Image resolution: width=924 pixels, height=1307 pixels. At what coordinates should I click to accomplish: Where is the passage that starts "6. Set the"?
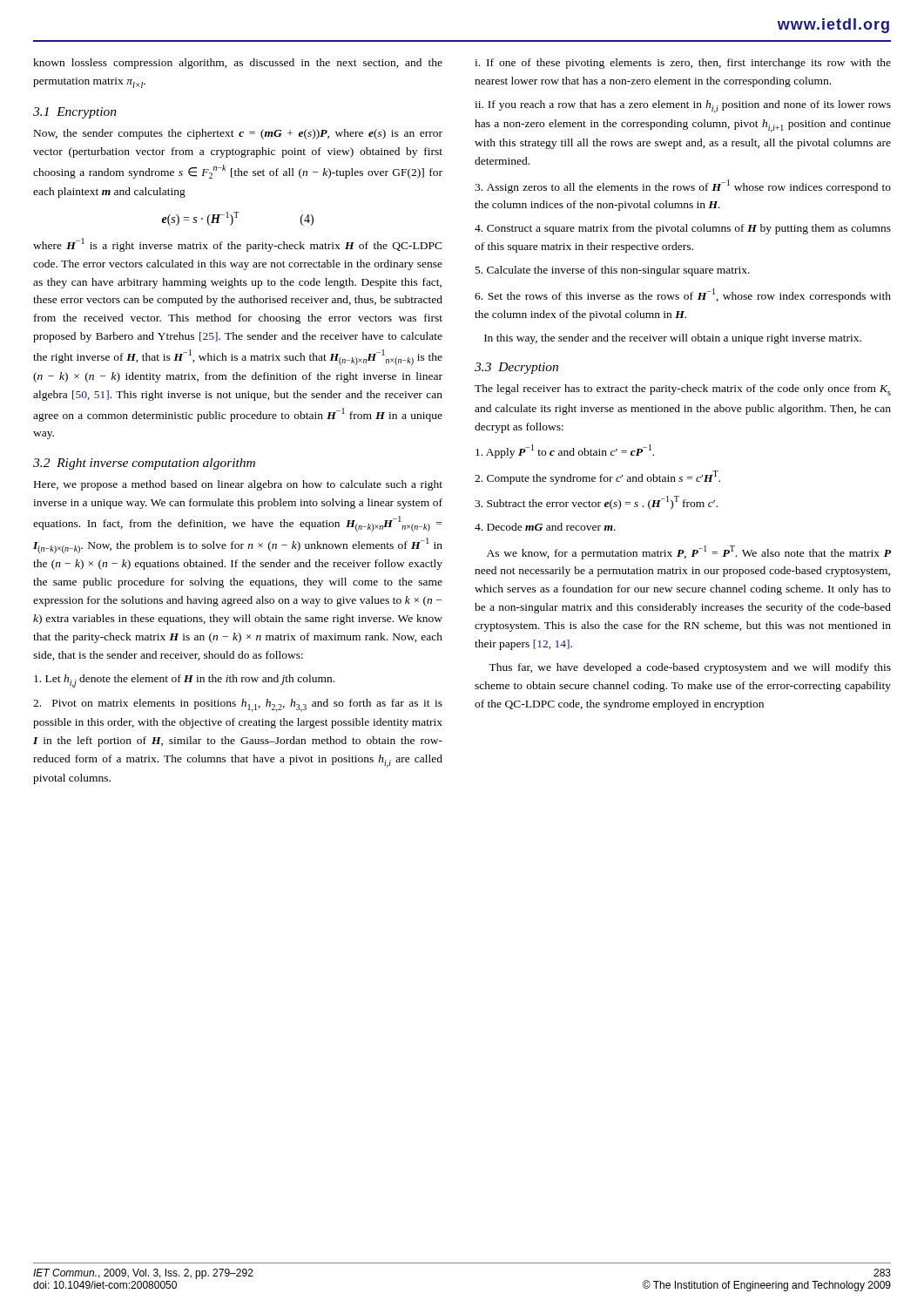pyautogui.click(x=683, y=304)
